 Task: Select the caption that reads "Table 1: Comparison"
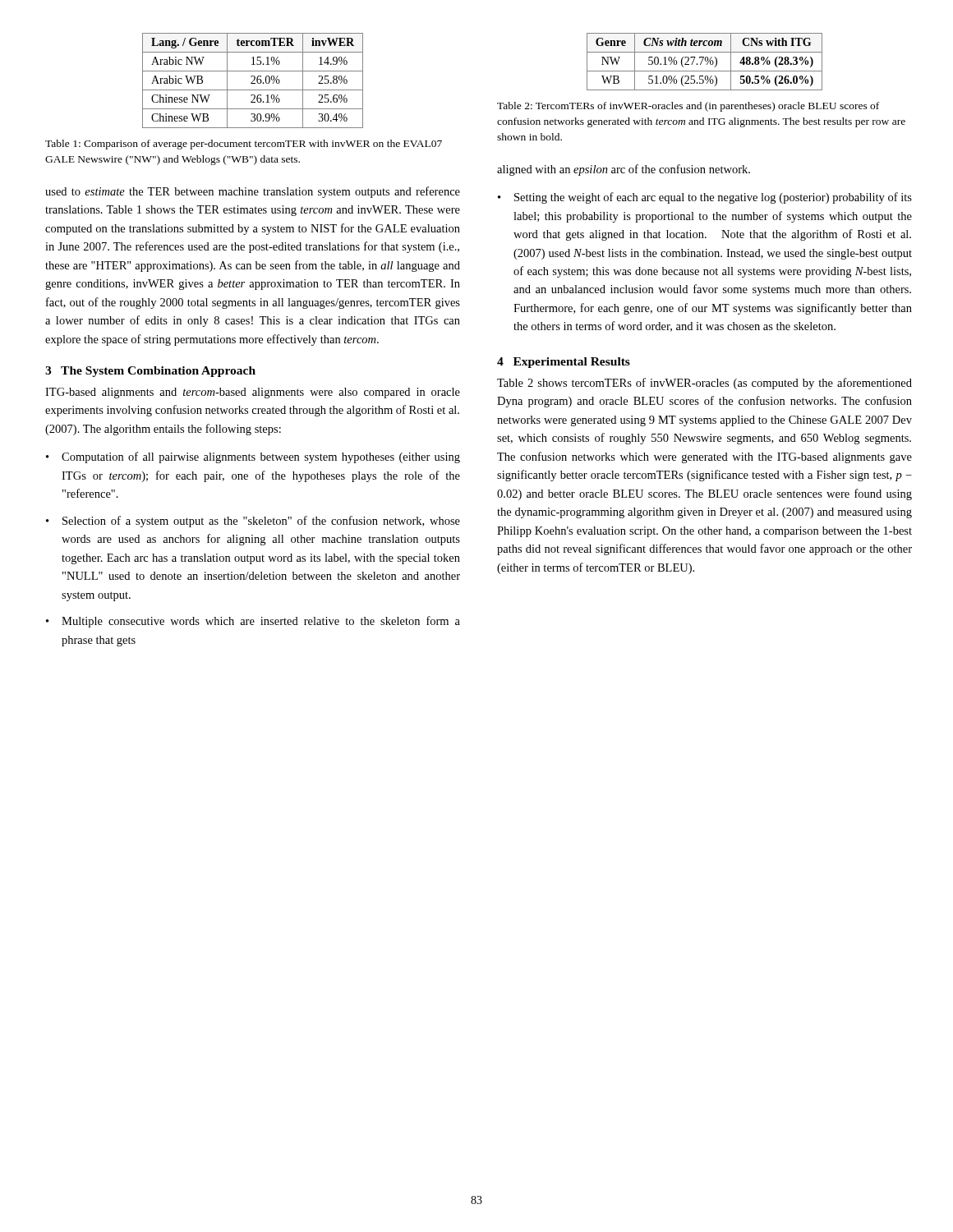[x=244, y=151]
